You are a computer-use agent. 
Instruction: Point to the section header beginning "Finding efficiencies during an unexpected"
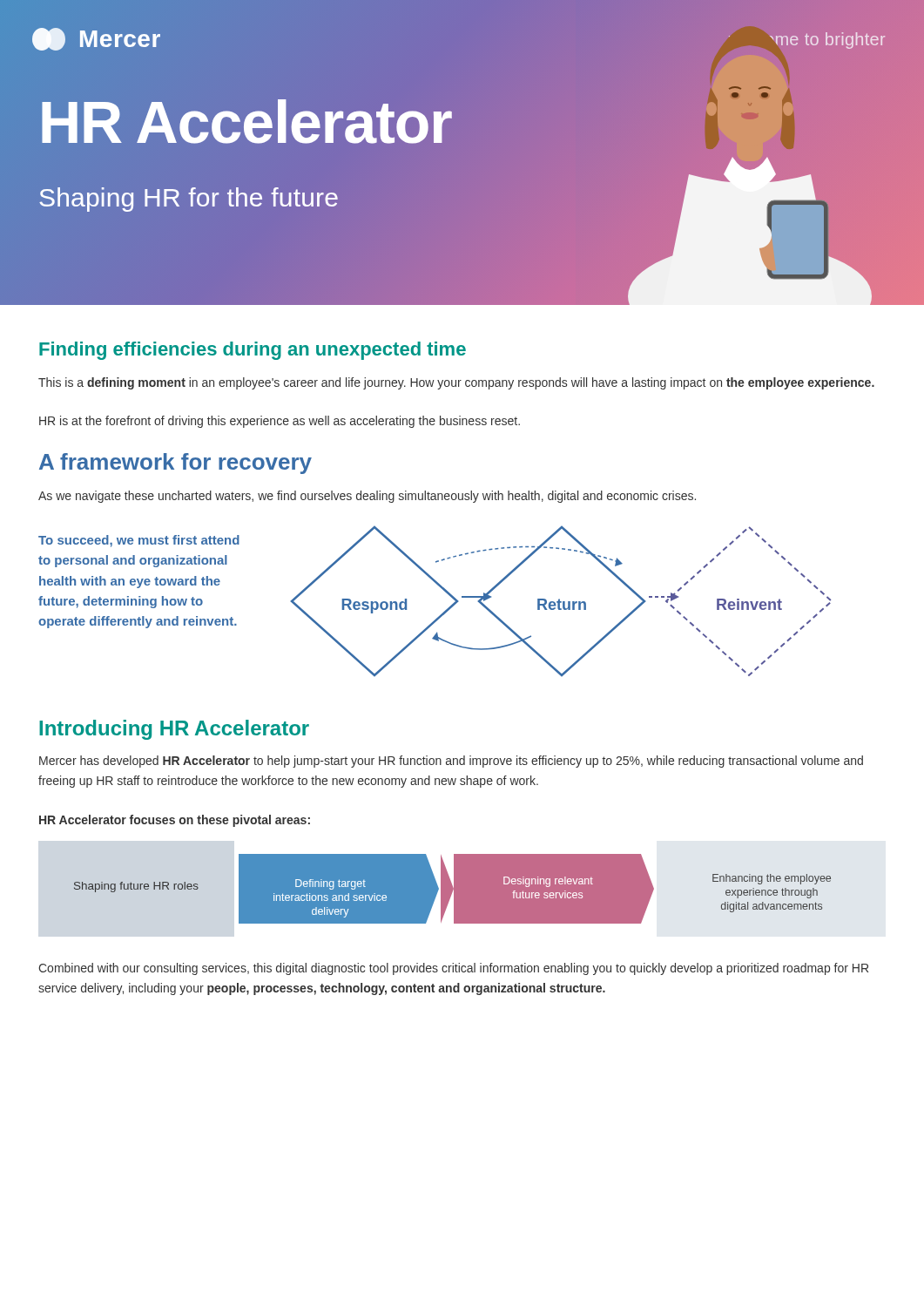coord(252,349)
